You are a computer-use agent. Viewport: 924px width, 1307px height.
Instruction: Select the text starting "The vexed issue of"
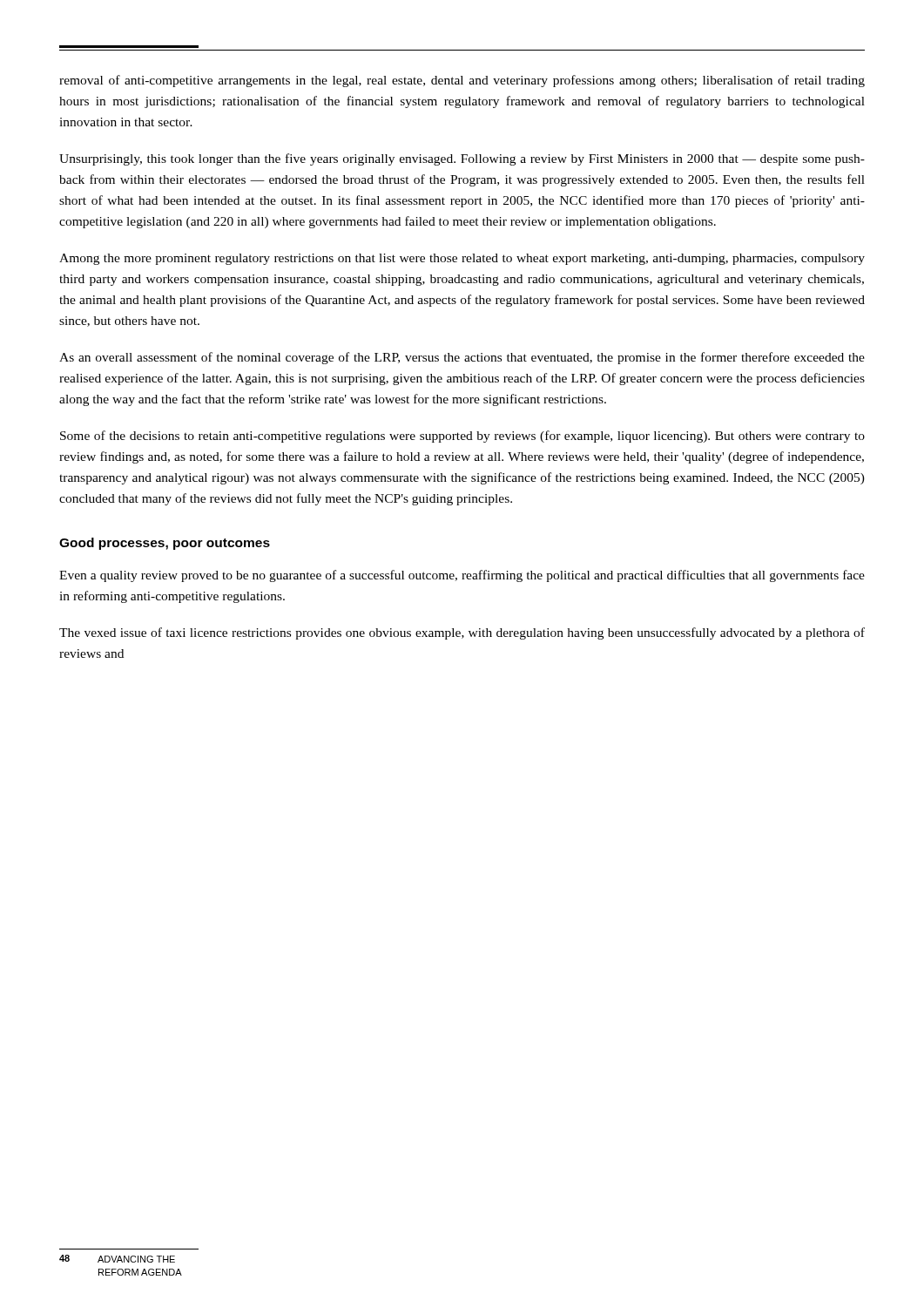462,643
